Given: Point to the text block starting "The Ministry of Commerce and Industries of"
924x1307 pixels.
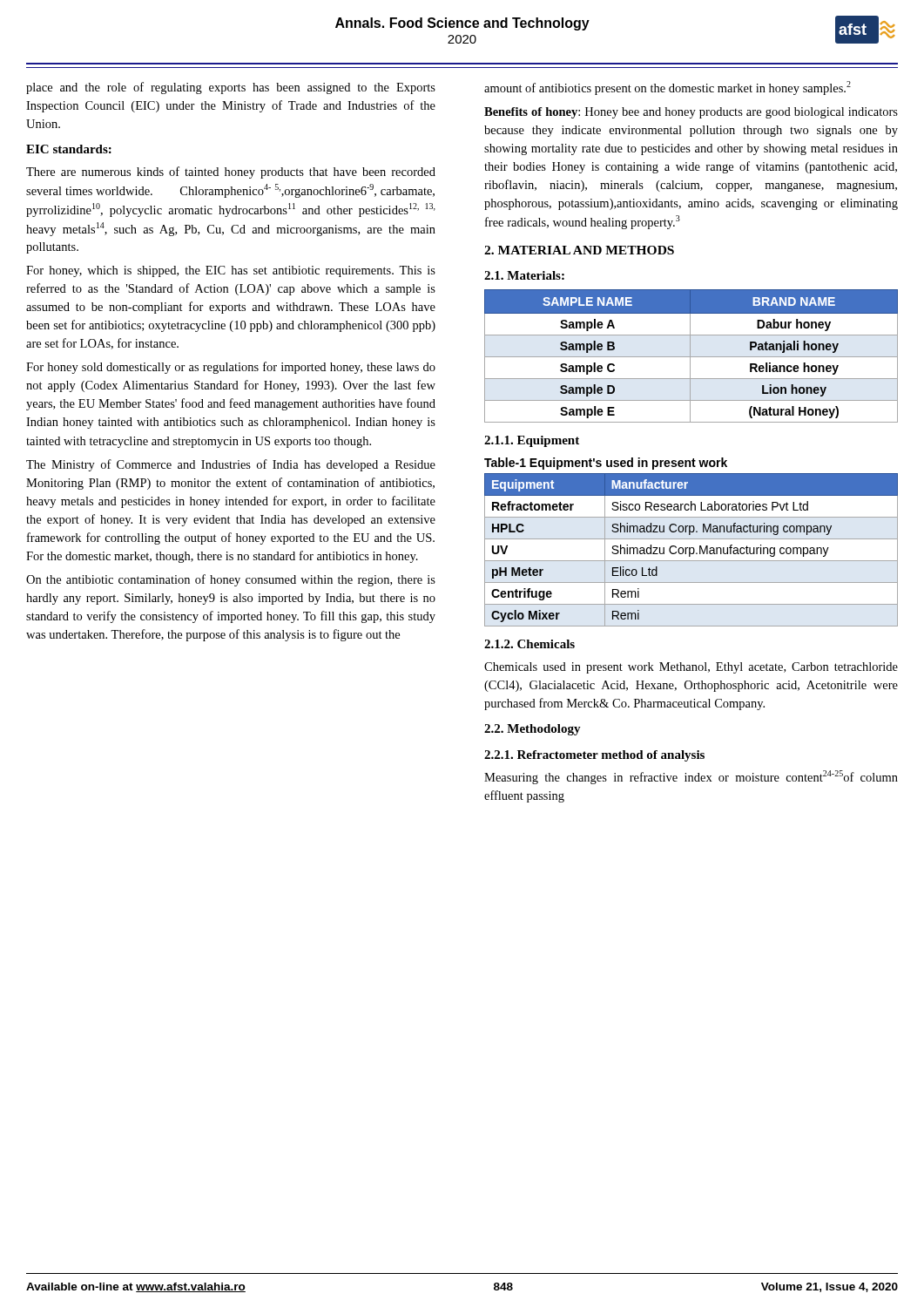Looking at the screenshot, I should (x=231, y=510).
